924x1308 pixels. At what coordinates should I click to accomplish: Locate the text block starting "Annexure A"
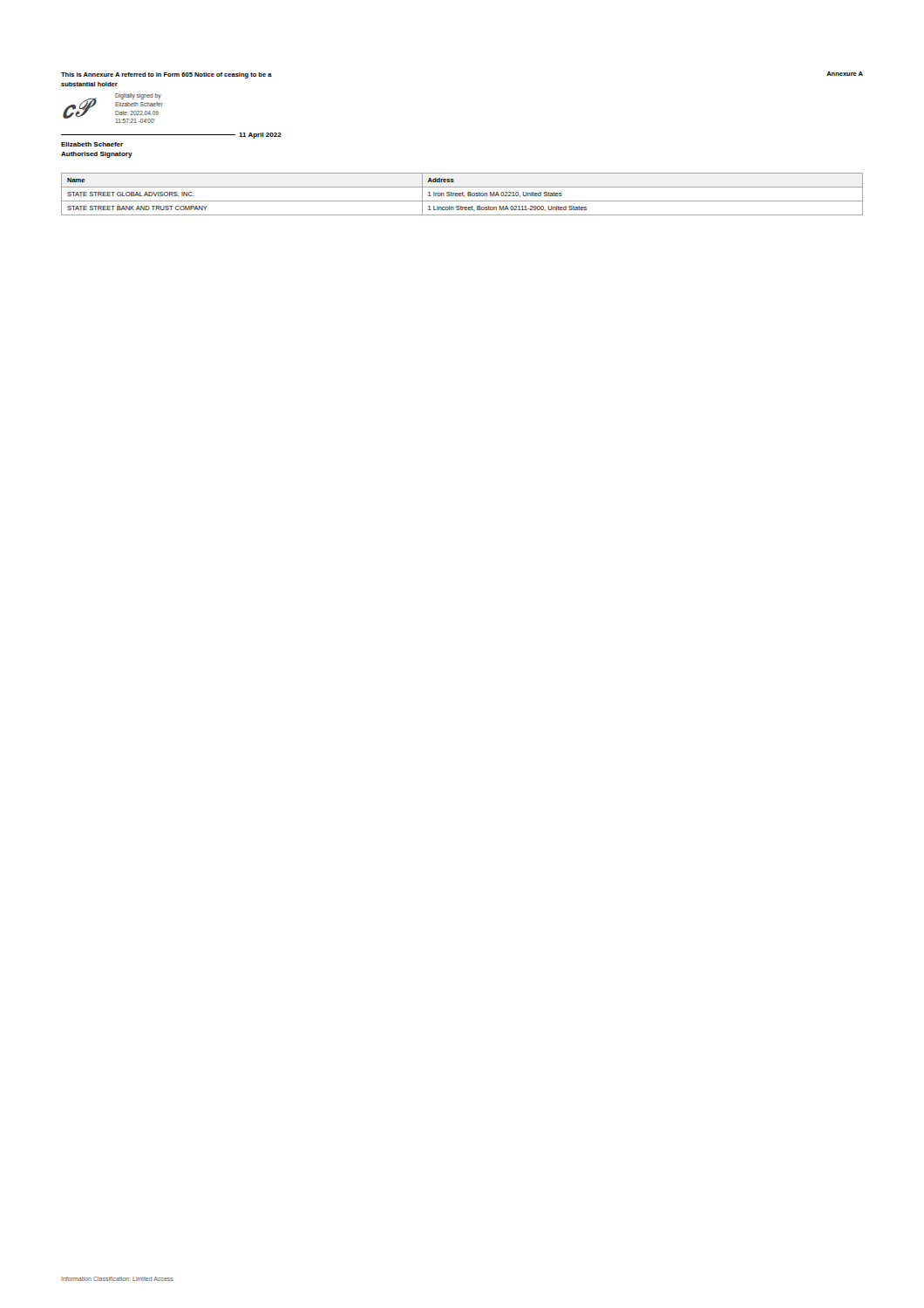845,74
